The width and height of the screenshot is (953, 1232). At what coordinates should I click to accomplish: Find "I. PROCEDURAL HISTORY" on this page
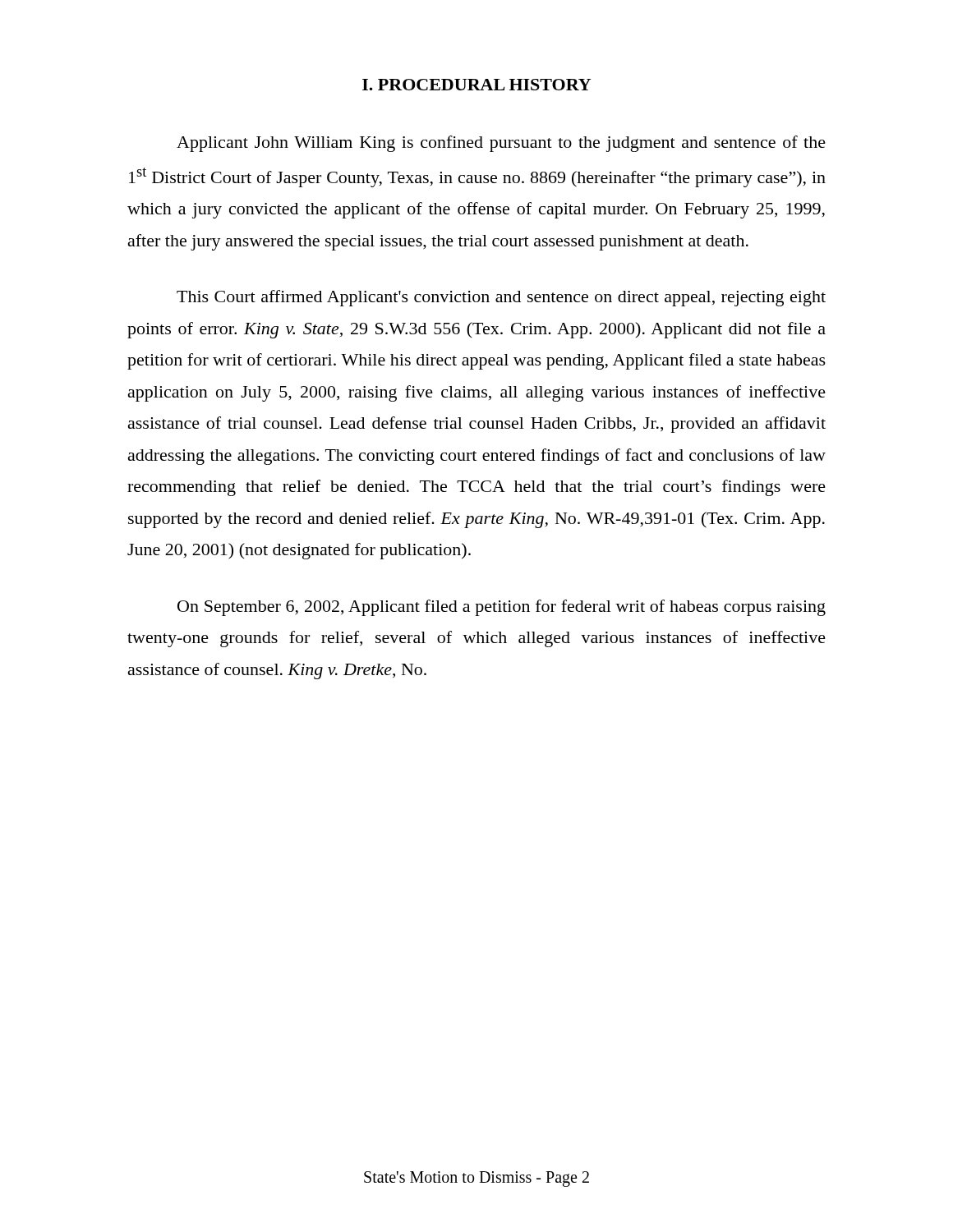(476, 84)
